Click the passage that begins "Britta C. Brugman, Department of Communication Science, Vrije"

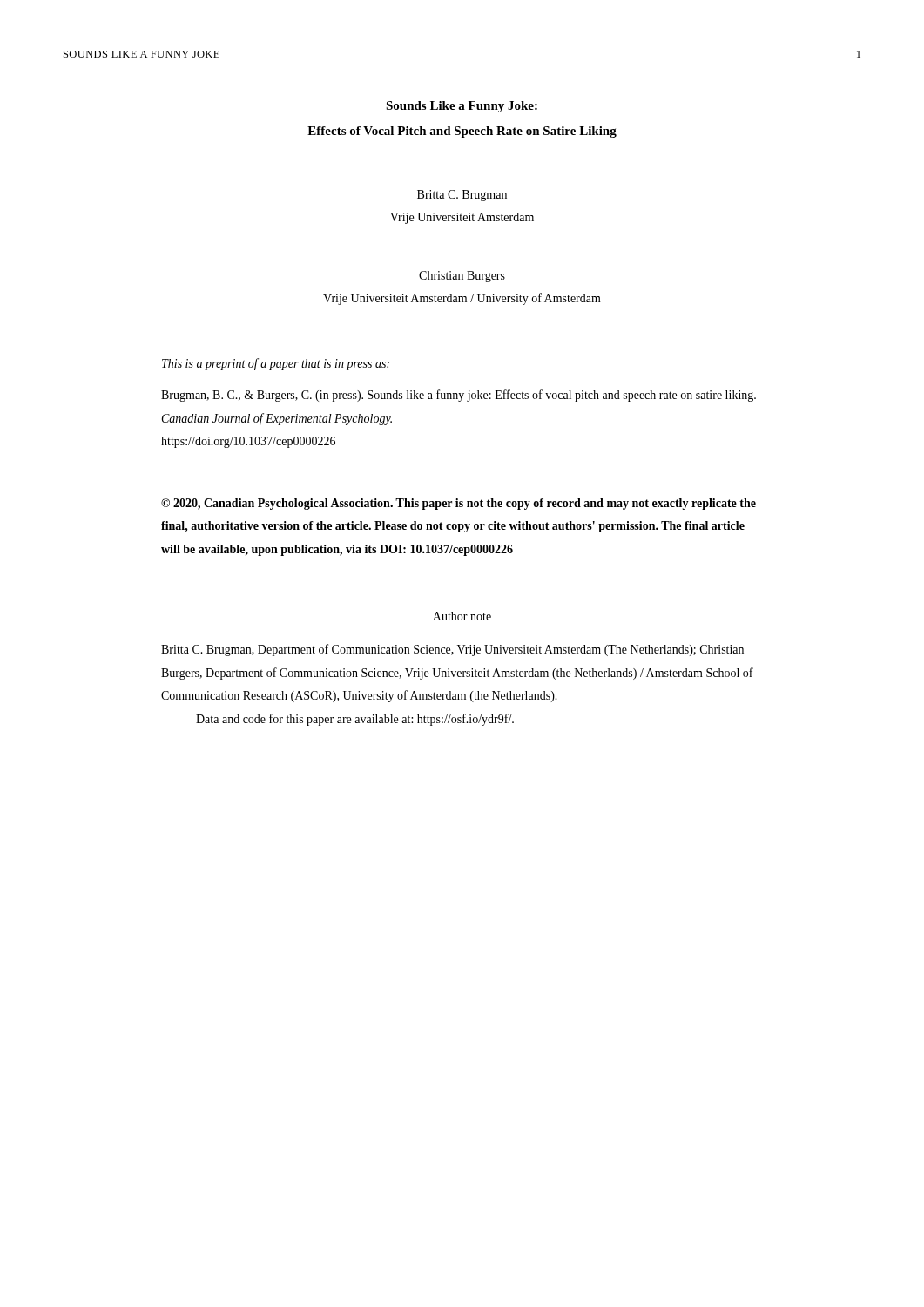point(457,673)
